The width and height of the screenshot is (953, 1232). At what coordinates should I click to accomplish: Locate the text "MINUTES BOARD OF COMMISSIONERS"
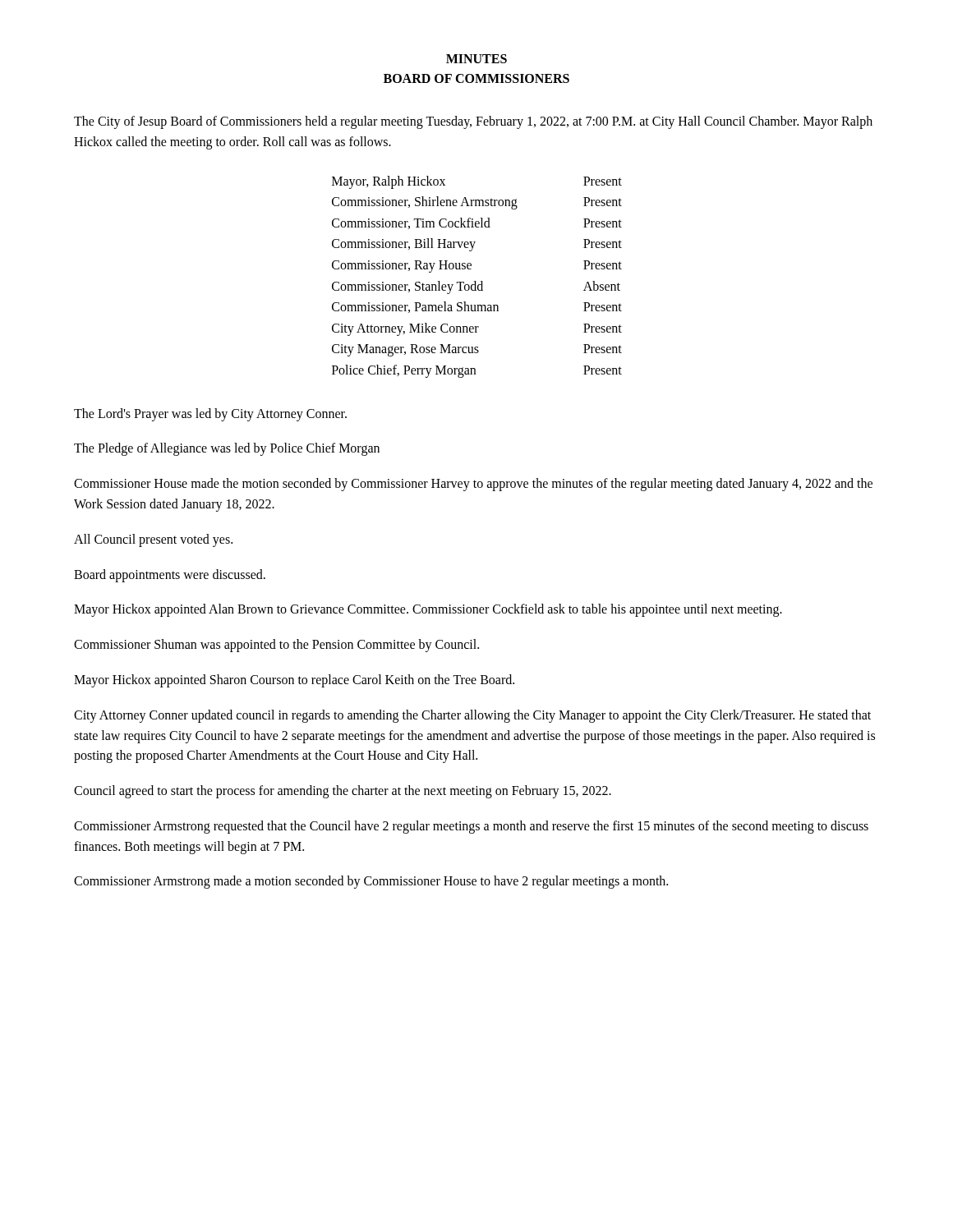[476, 69]
